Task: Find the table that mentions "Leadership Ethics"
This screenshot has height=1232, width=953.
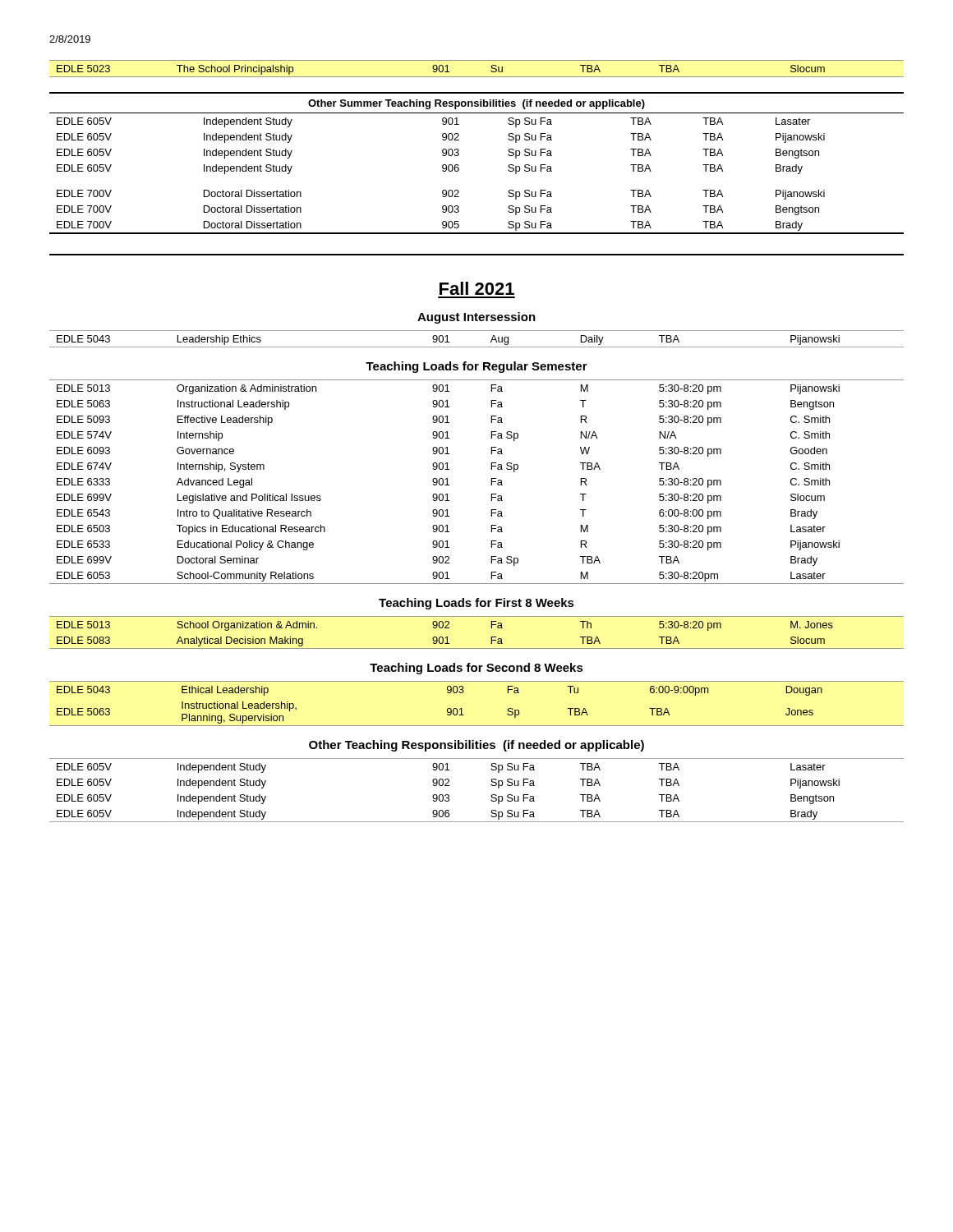Action: pyautogui.click(x=476, y=339)
